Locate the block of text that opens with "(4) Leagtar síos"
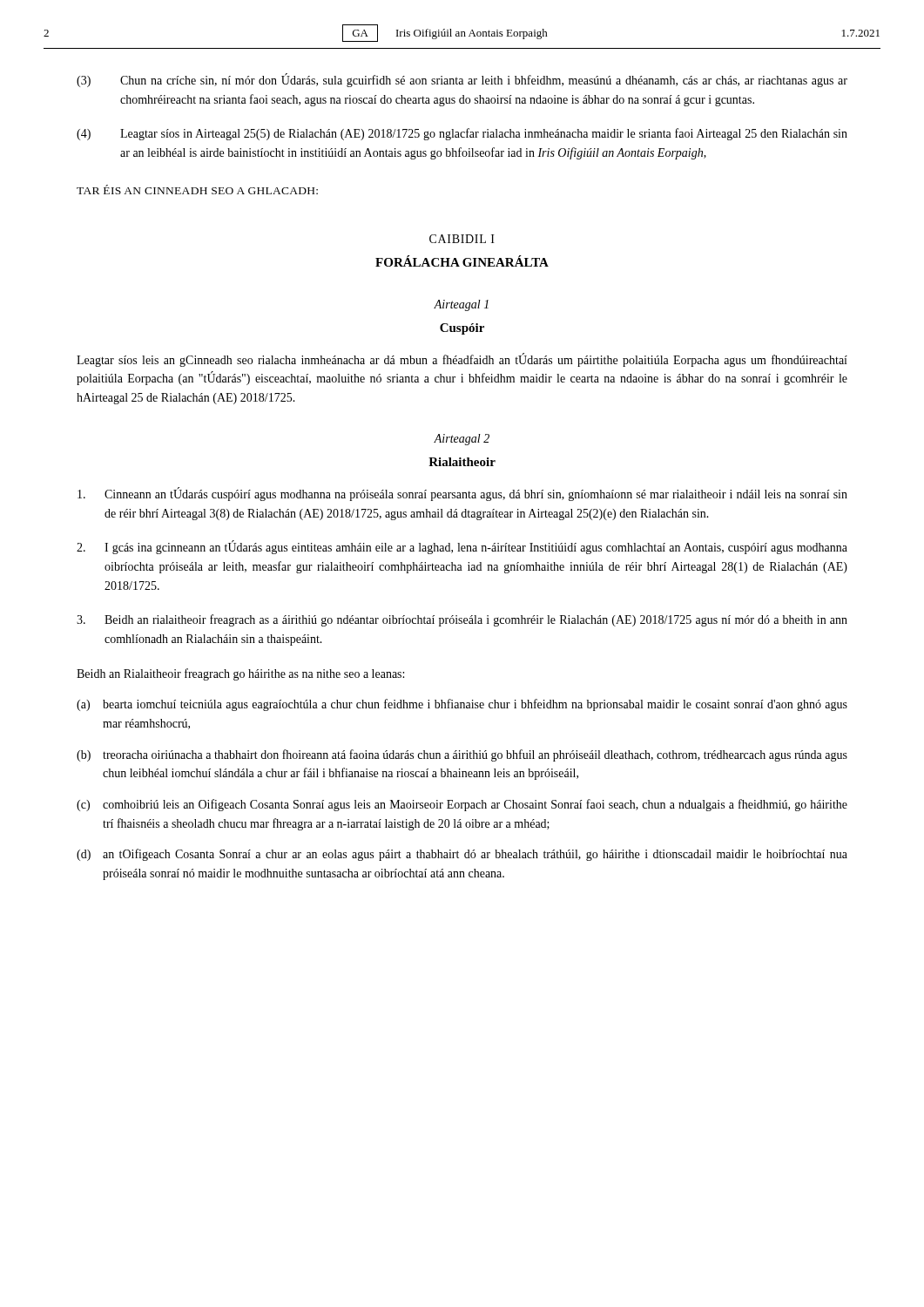This screenshot has width=924, height=1307. 462,144
